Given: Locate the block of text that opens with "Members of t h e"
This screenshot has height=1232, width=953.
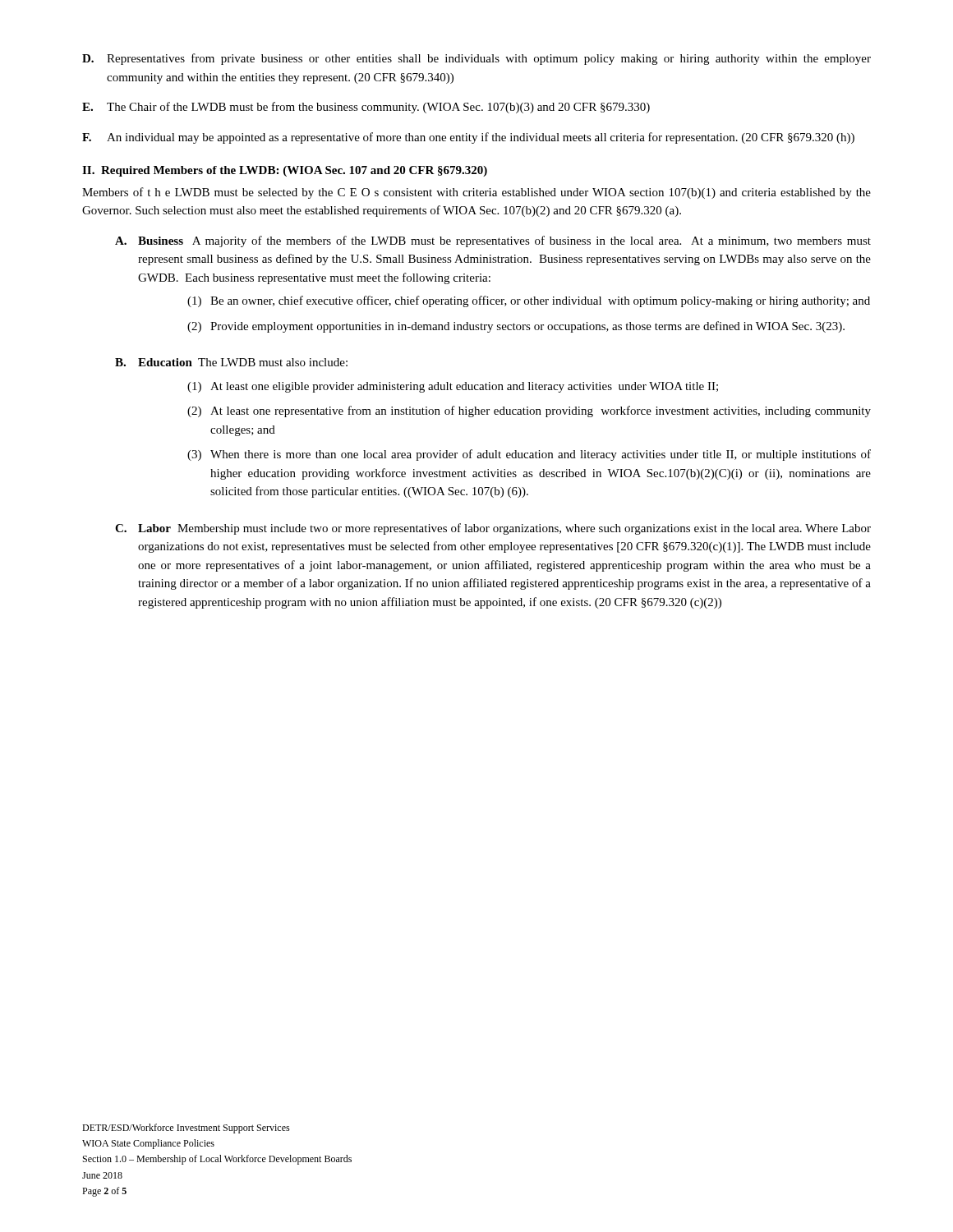Looking at the screenshot, I should tap(476, 201).
